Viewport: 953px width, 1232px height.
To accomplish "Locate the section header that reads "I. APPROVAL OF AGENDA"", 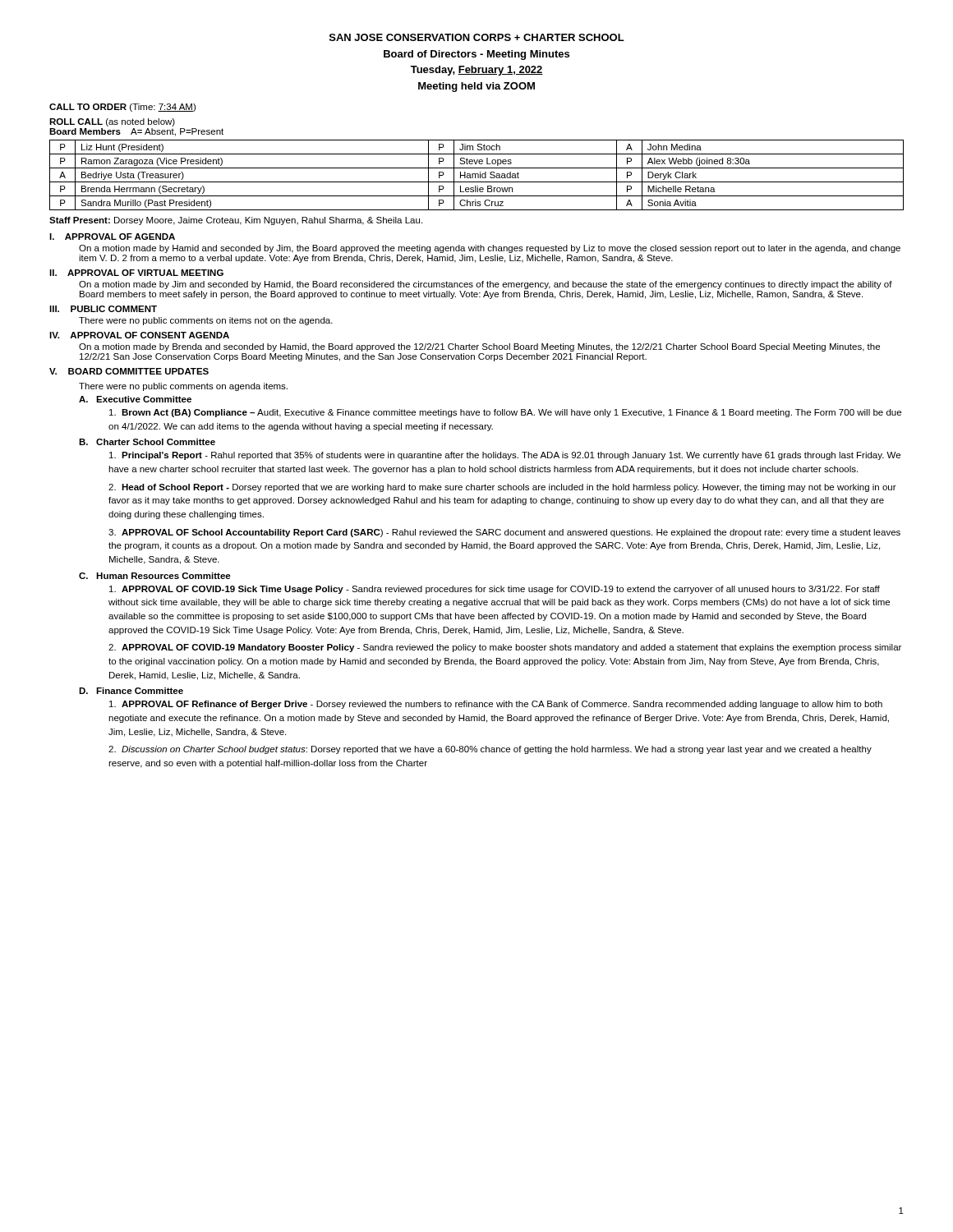I will (112, 237).
